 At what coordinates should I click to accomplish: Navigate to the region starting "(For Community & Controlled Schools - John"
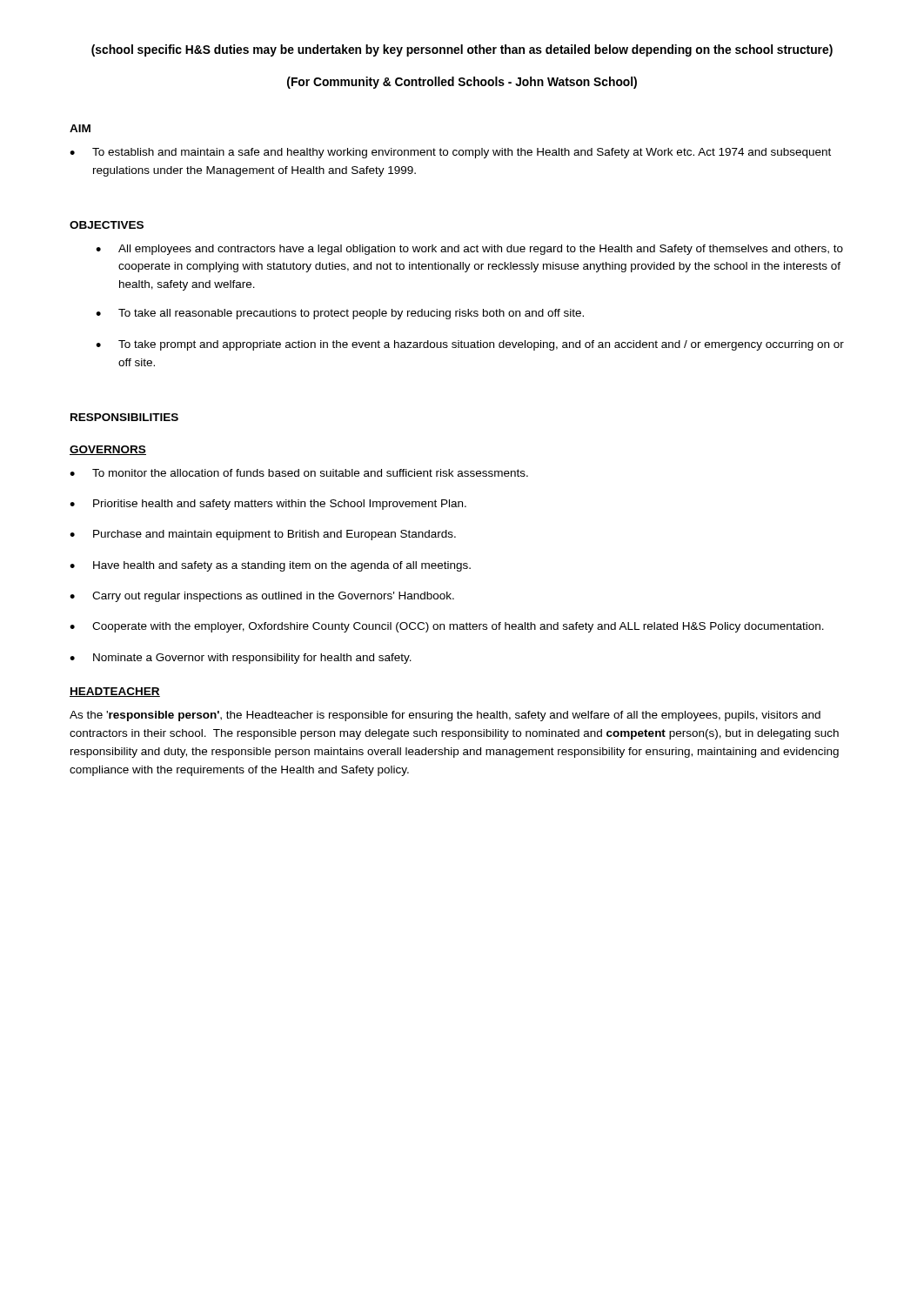point(462,82)
